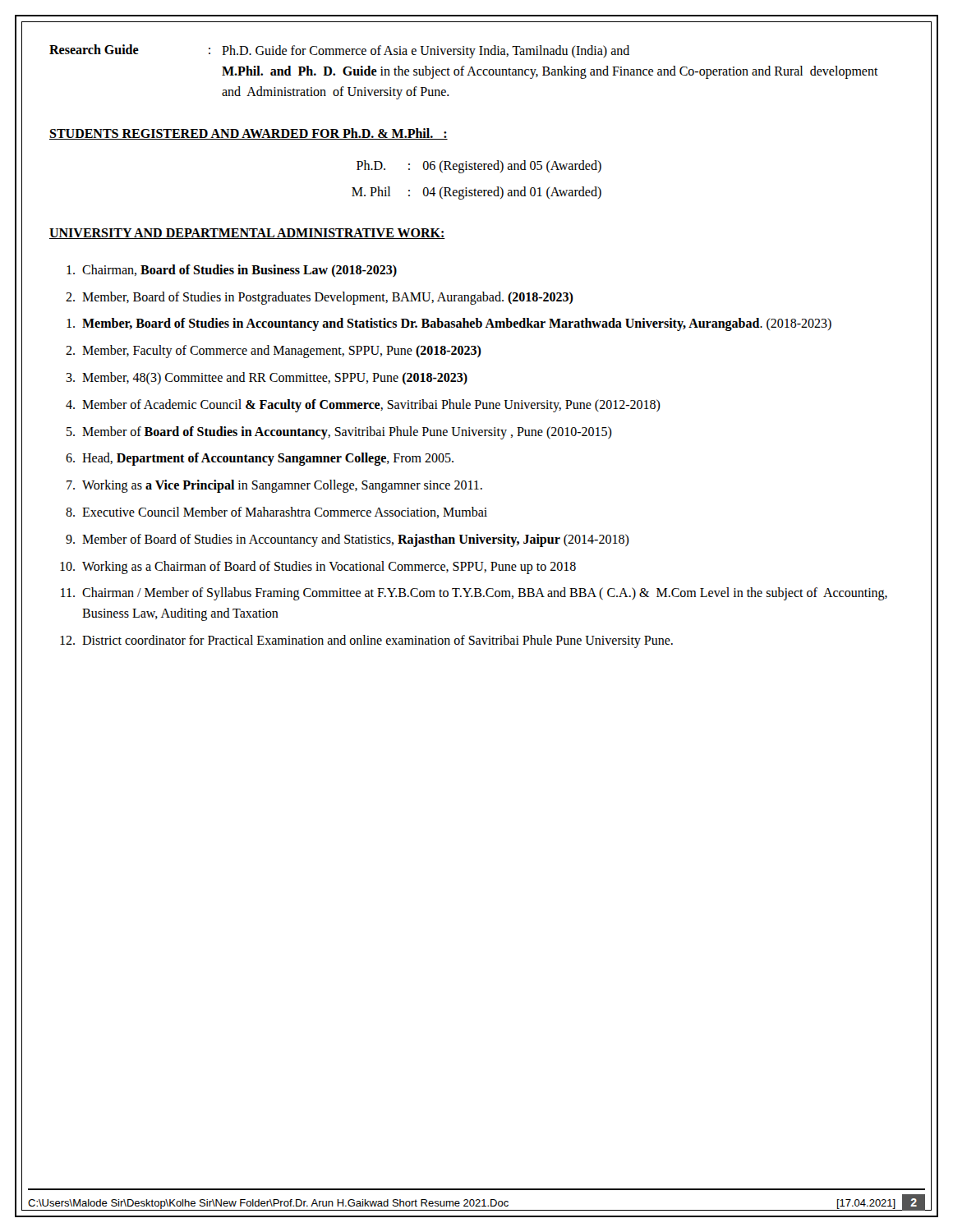Locate the list item with the text "11. Chairman / Member of"
Viewport: 953px width, 1232px height.
(x=476, y=604)
